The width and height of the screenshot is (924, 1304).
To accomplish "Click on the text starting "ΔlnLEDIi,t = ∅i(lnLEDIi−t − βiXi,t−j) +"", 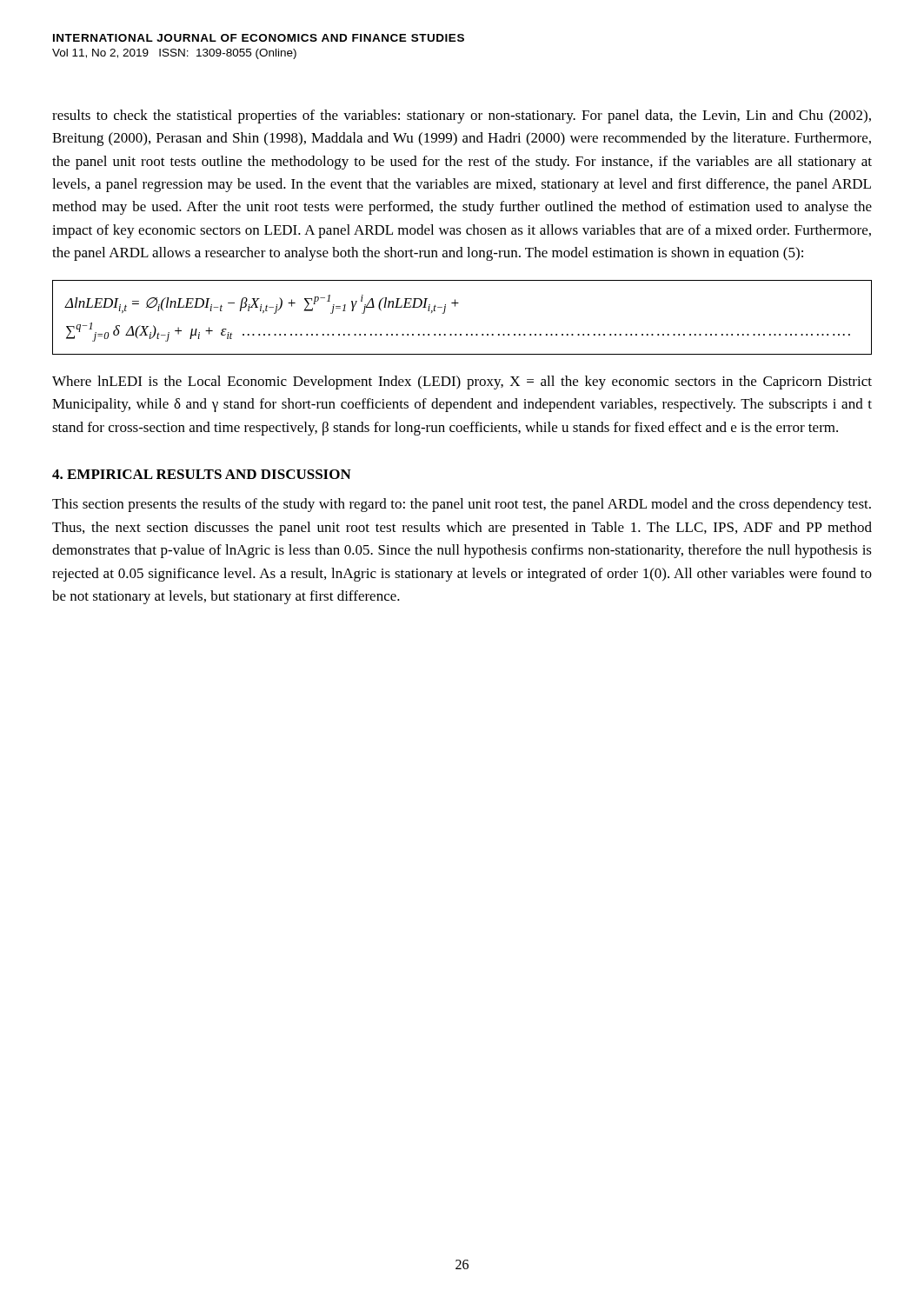I will (462, 318).
